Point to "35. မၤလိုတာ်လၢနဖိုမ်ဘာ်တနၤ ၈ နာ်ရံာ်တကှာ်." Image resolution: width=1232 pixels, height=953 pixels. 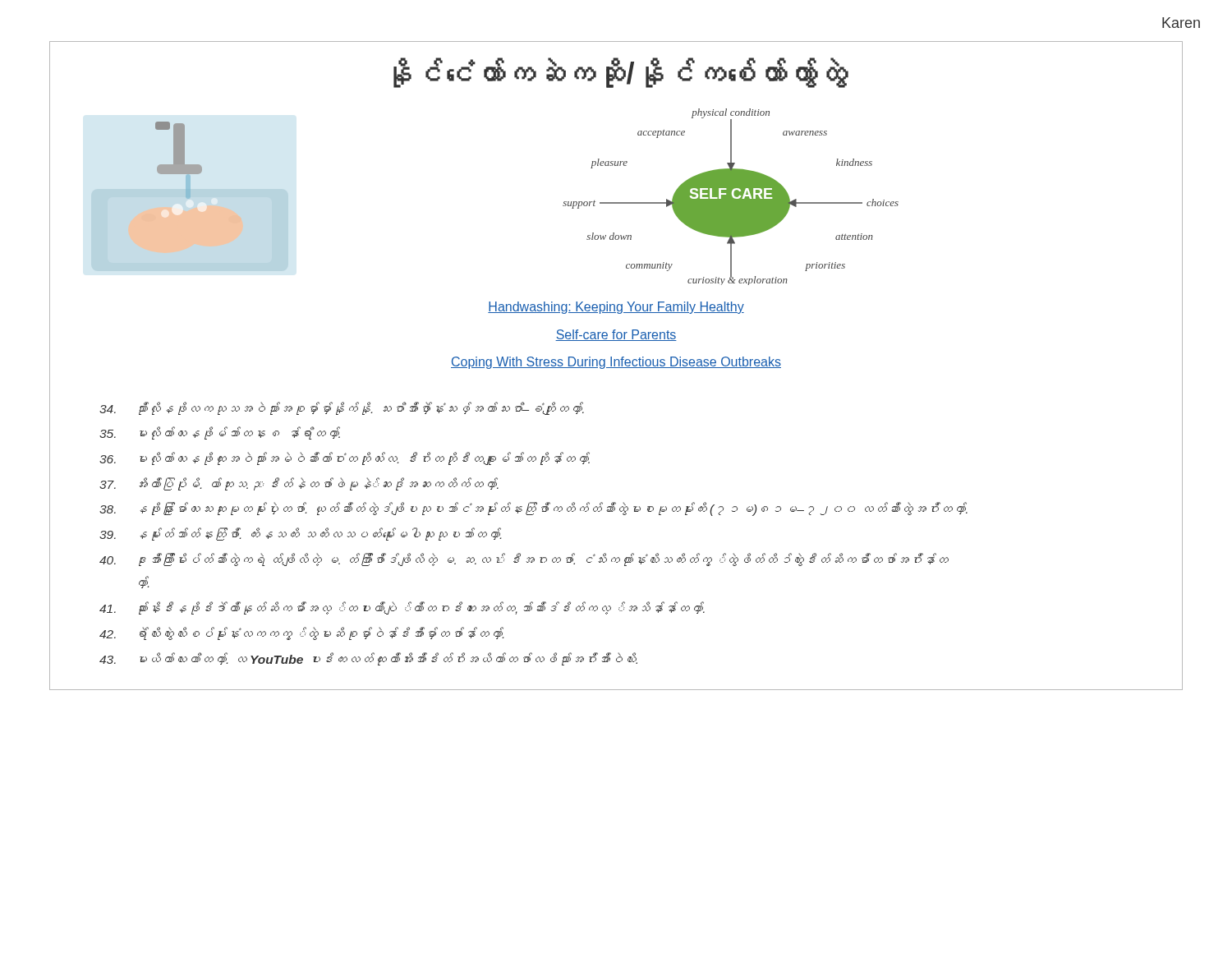pos(220,433)
